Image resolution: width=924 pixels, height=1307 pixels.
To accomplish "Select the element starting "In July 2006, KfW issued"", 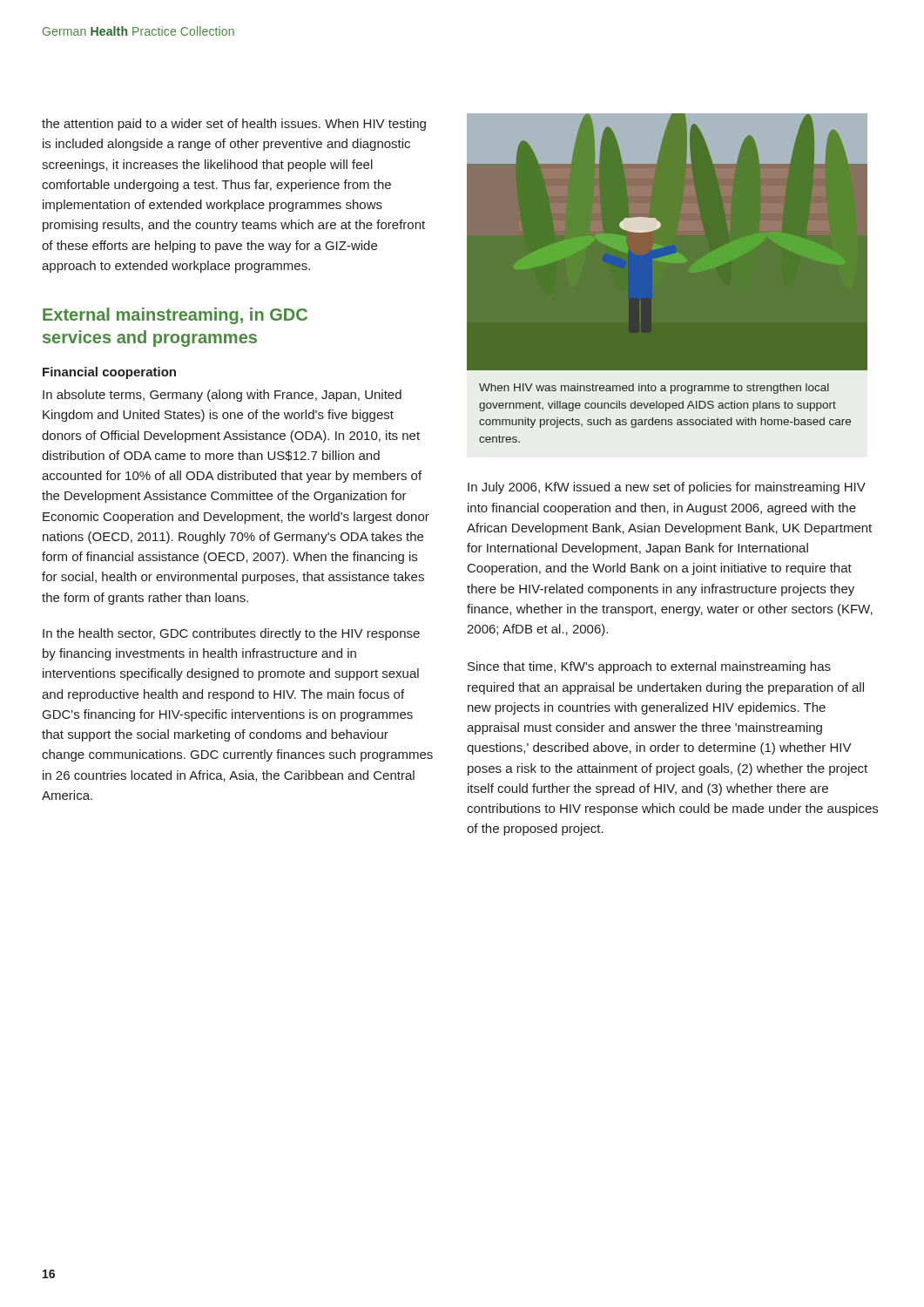I will (670, 558).
